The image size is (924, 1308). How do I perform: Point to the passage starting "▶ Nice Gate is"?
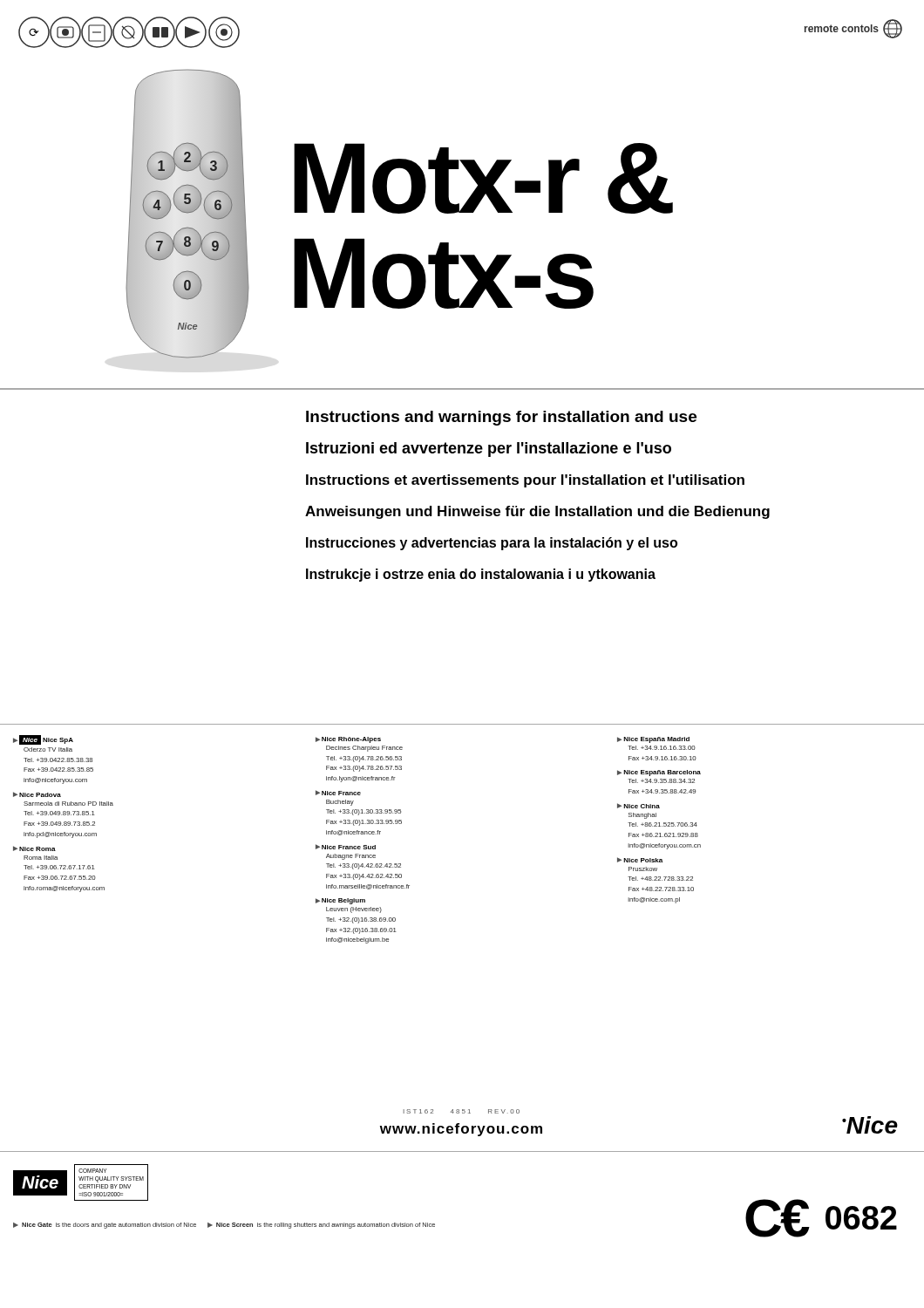click(x=224, y=1225)
